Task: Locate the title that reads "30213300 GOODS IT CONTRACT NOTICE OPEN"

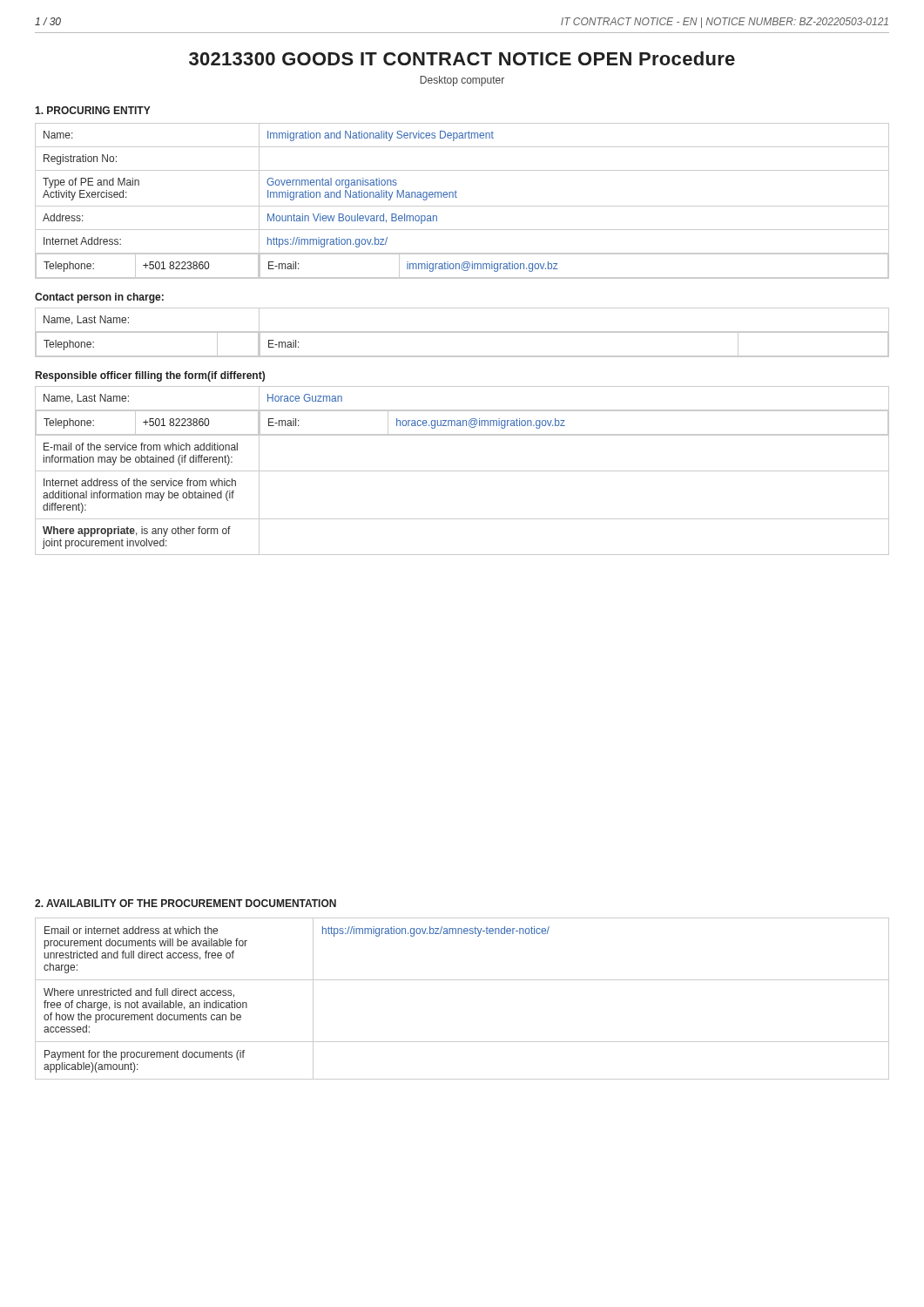Action: tap(462, 59)
